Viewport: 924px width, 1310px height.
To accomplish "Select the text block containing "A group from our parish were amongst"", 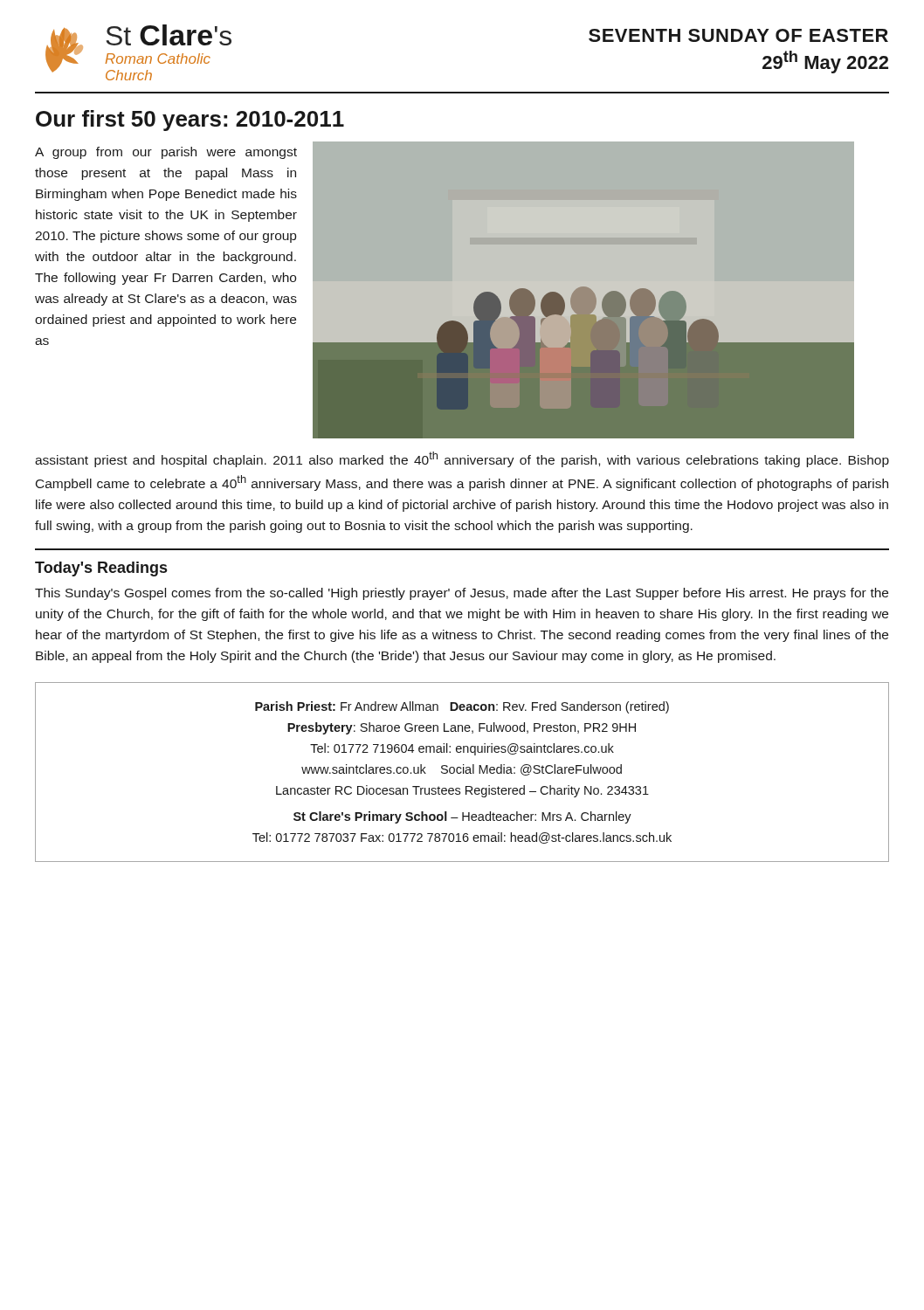I will coord(166,246).
